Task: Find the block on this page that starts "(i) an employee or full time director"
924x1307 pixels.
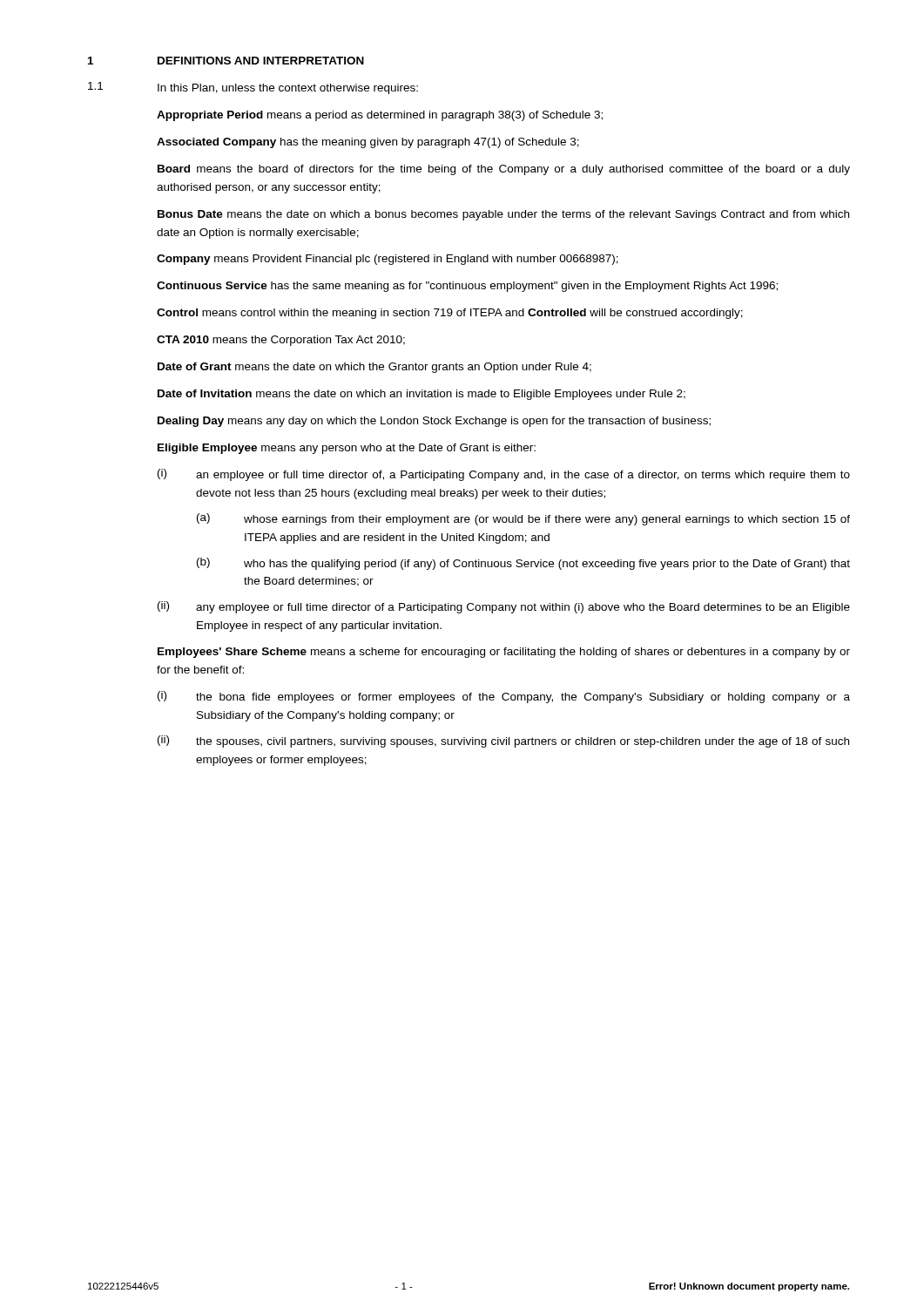Action: tap(469, 484)
